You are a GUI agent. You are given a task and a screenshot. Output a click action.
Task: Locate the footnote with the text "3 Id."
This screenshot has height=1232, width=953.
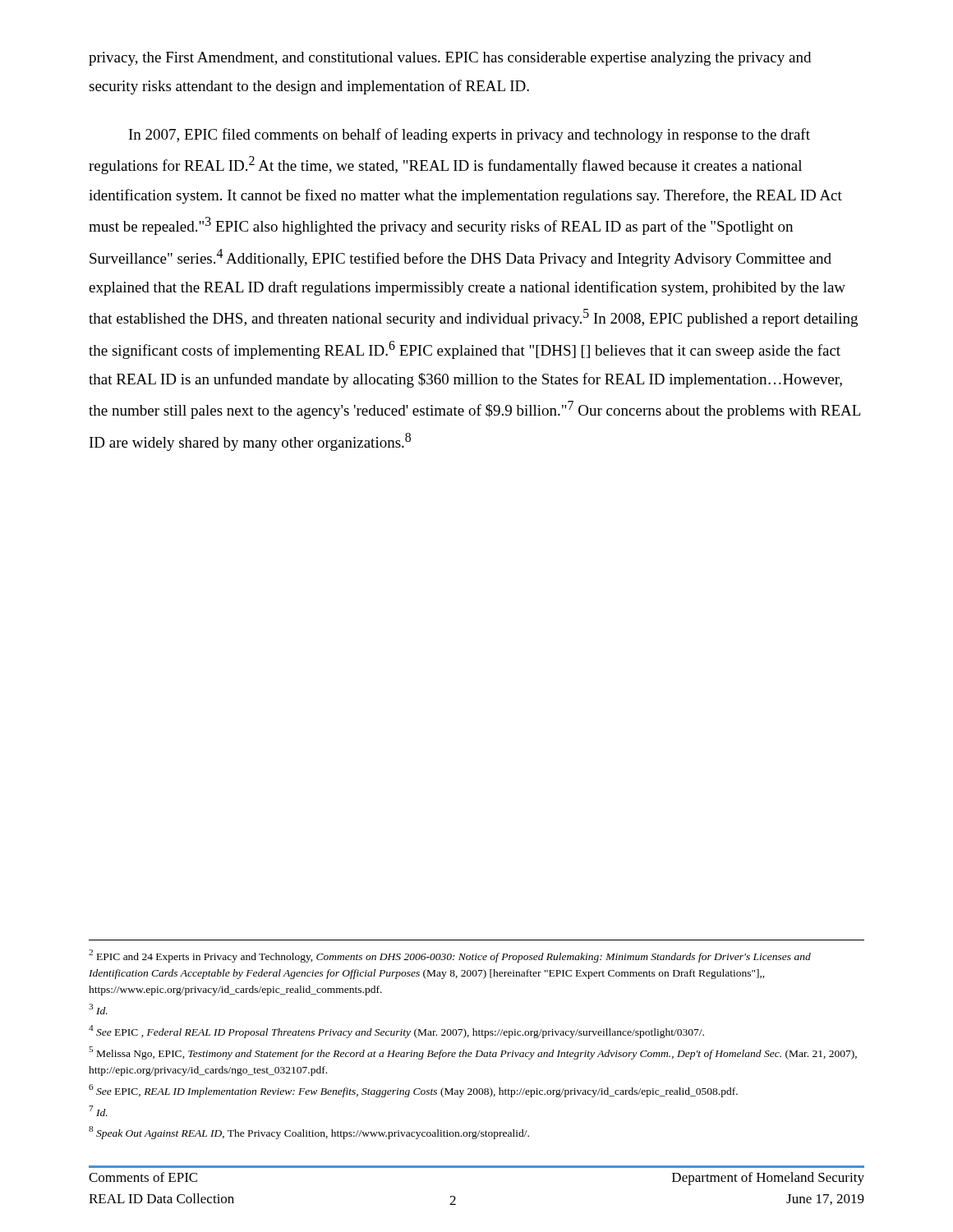[x=98, y=1009]
